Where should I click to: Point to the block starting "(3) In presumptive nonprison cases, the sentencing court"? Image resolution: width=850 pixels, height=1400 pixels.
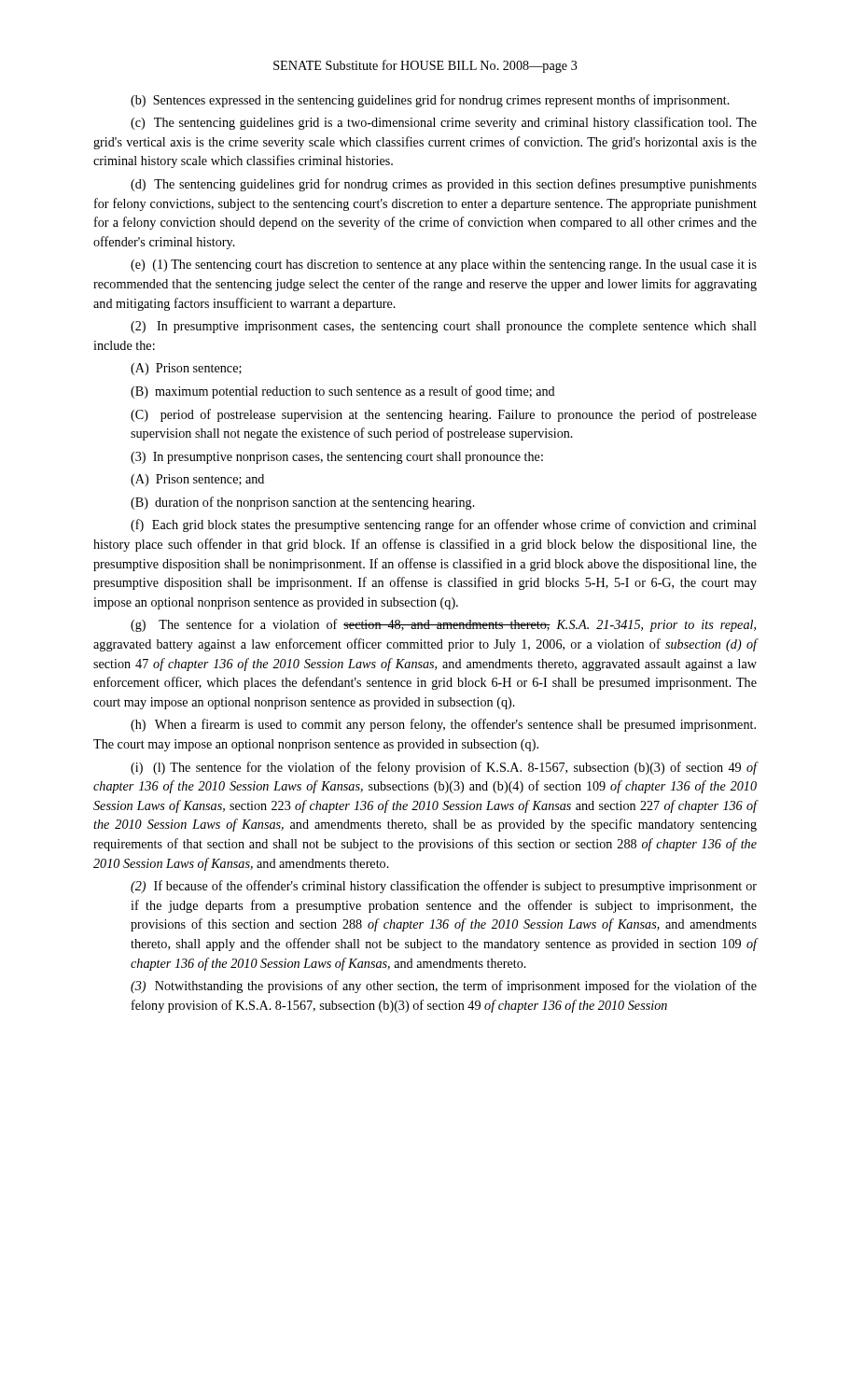click(x=425, y=456)
